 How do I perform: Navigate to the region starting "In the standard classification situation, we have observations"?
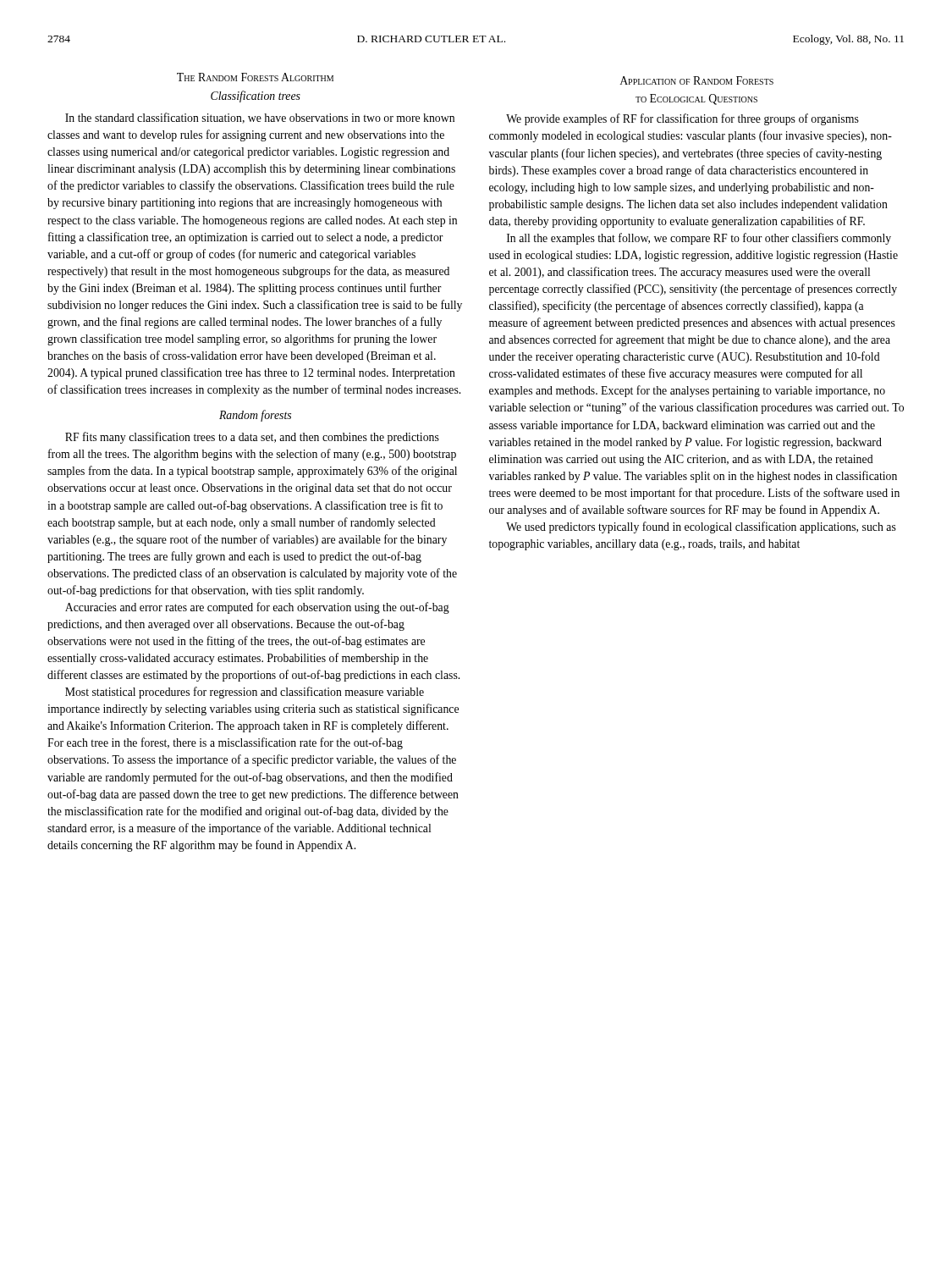pyautogui.click(x=255, y=255)
